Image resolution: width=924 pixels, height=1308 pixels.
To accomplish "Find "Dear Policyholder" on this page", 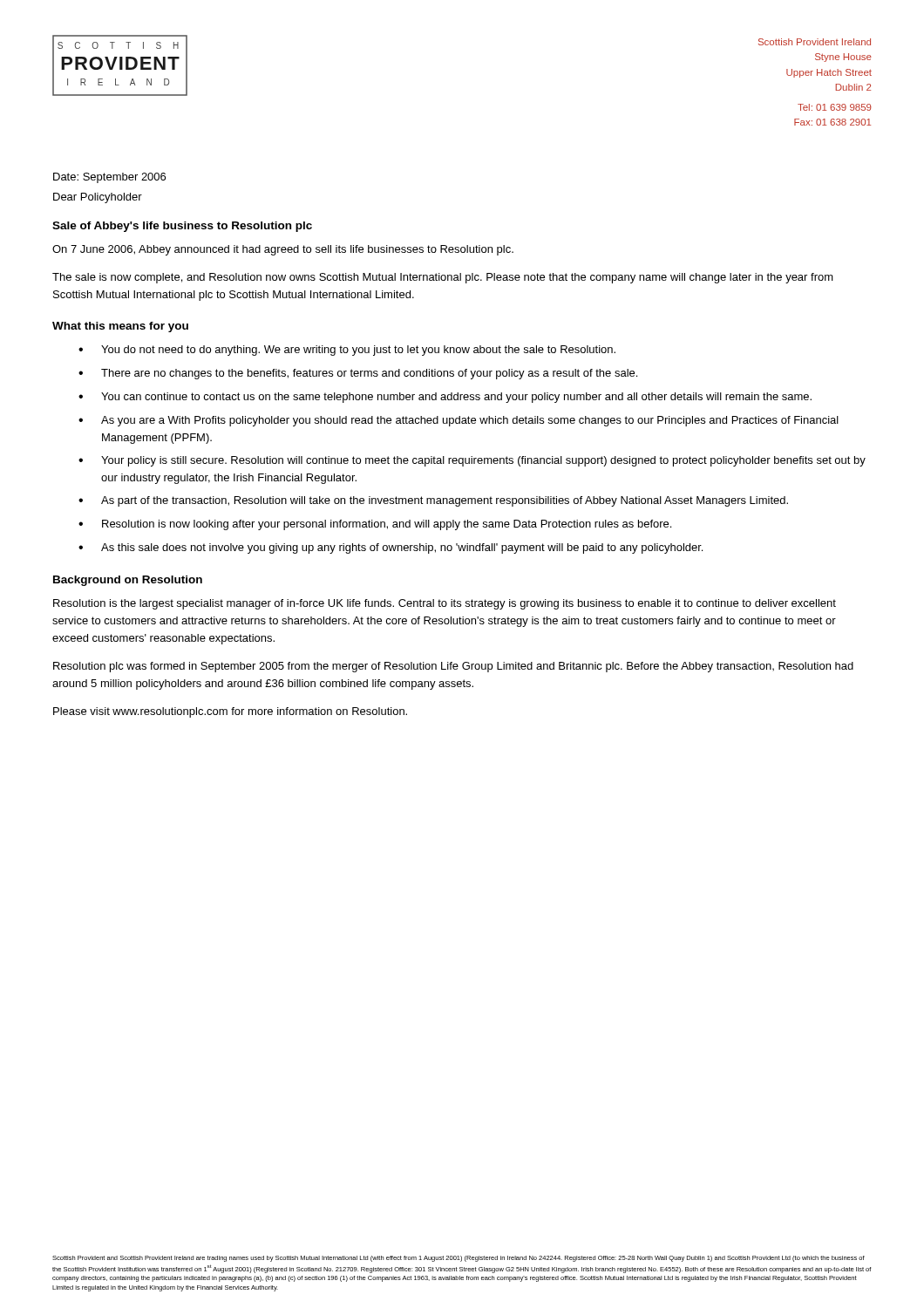I will 97,197.
